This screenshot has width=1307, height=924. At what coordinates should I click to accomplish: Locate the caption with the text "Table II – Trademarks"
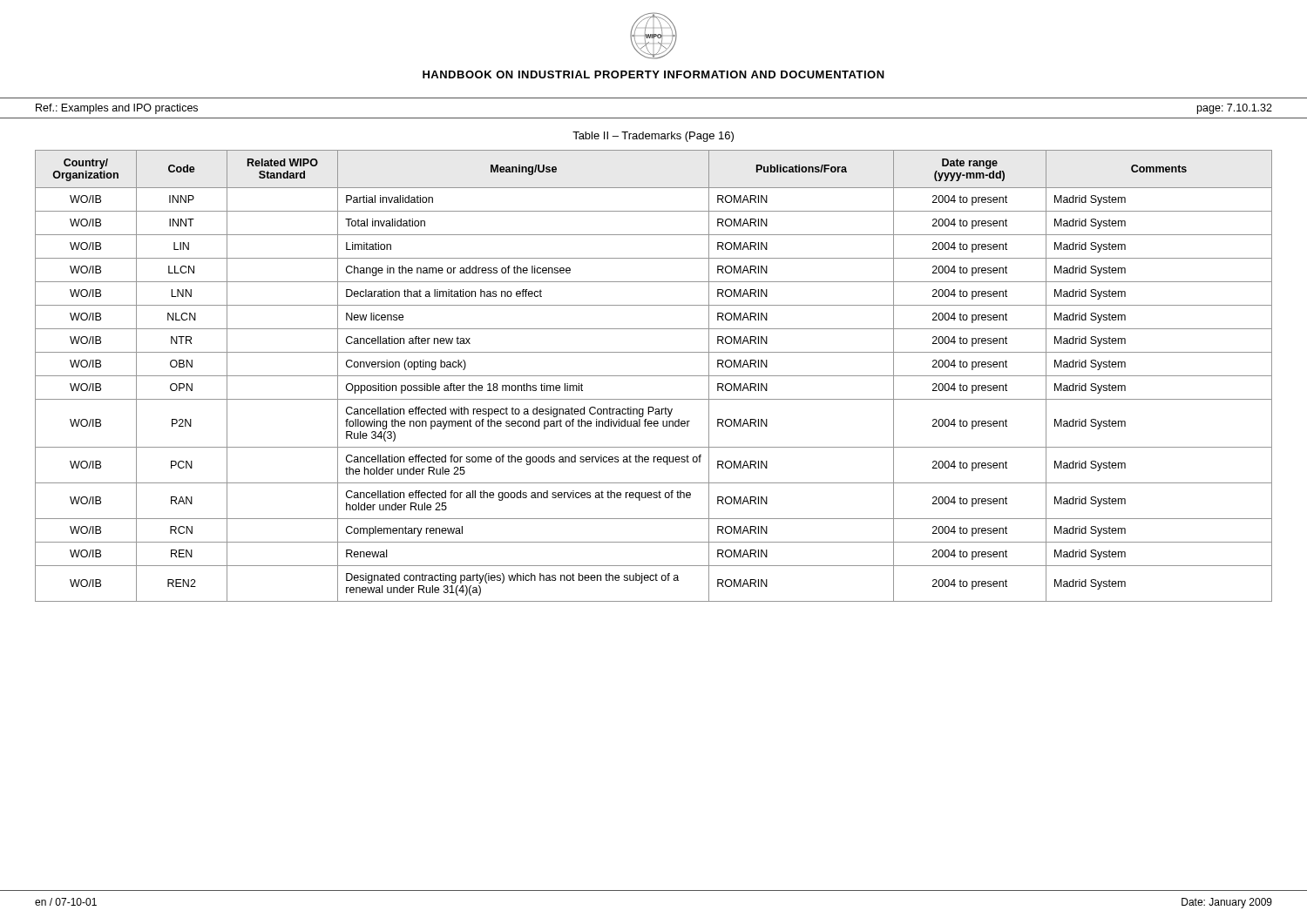654,135
